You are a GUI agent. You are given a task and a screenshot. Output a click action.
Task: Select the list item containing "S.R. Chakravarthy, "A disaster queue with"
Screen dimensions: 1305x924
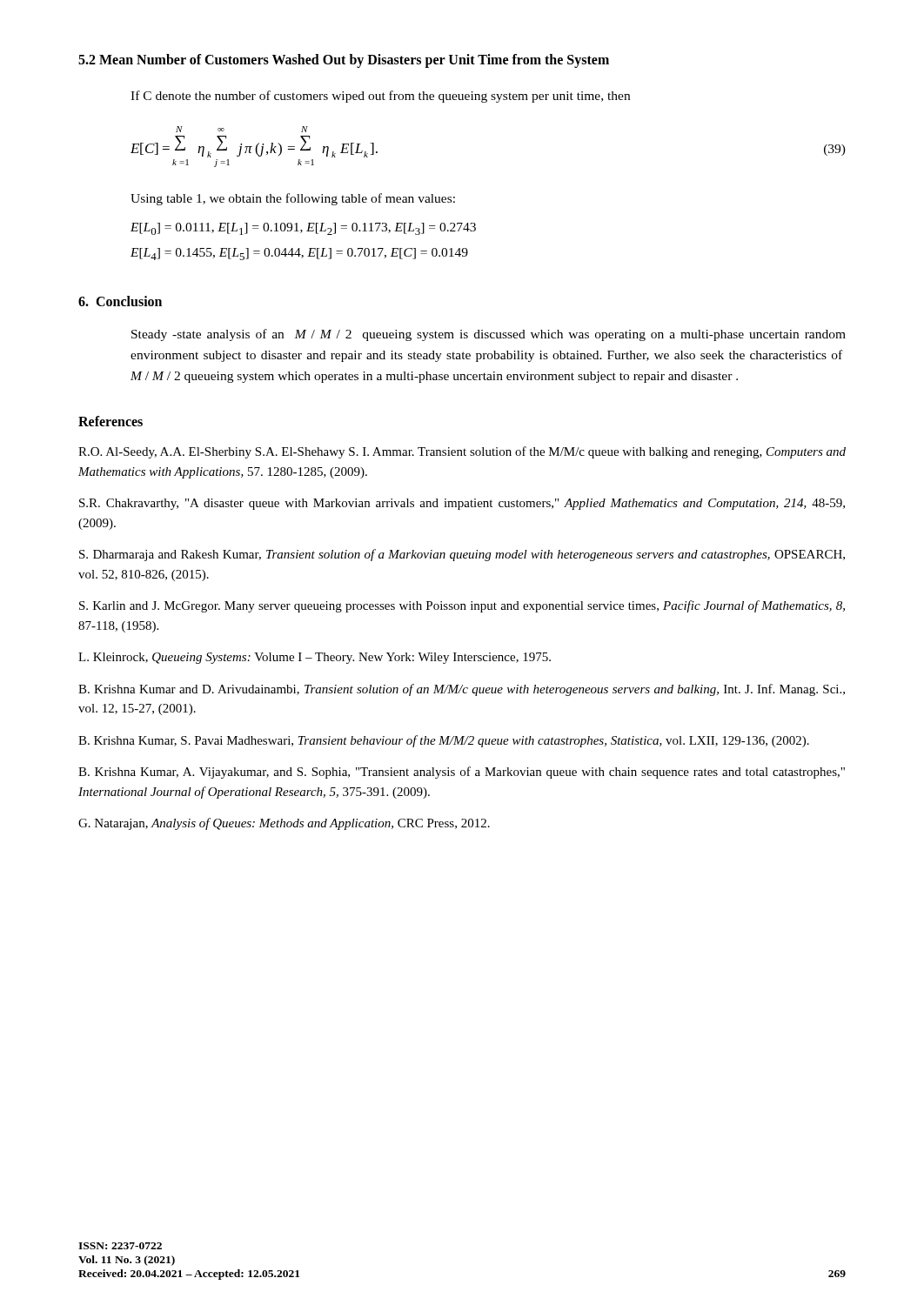click(462, 513)
